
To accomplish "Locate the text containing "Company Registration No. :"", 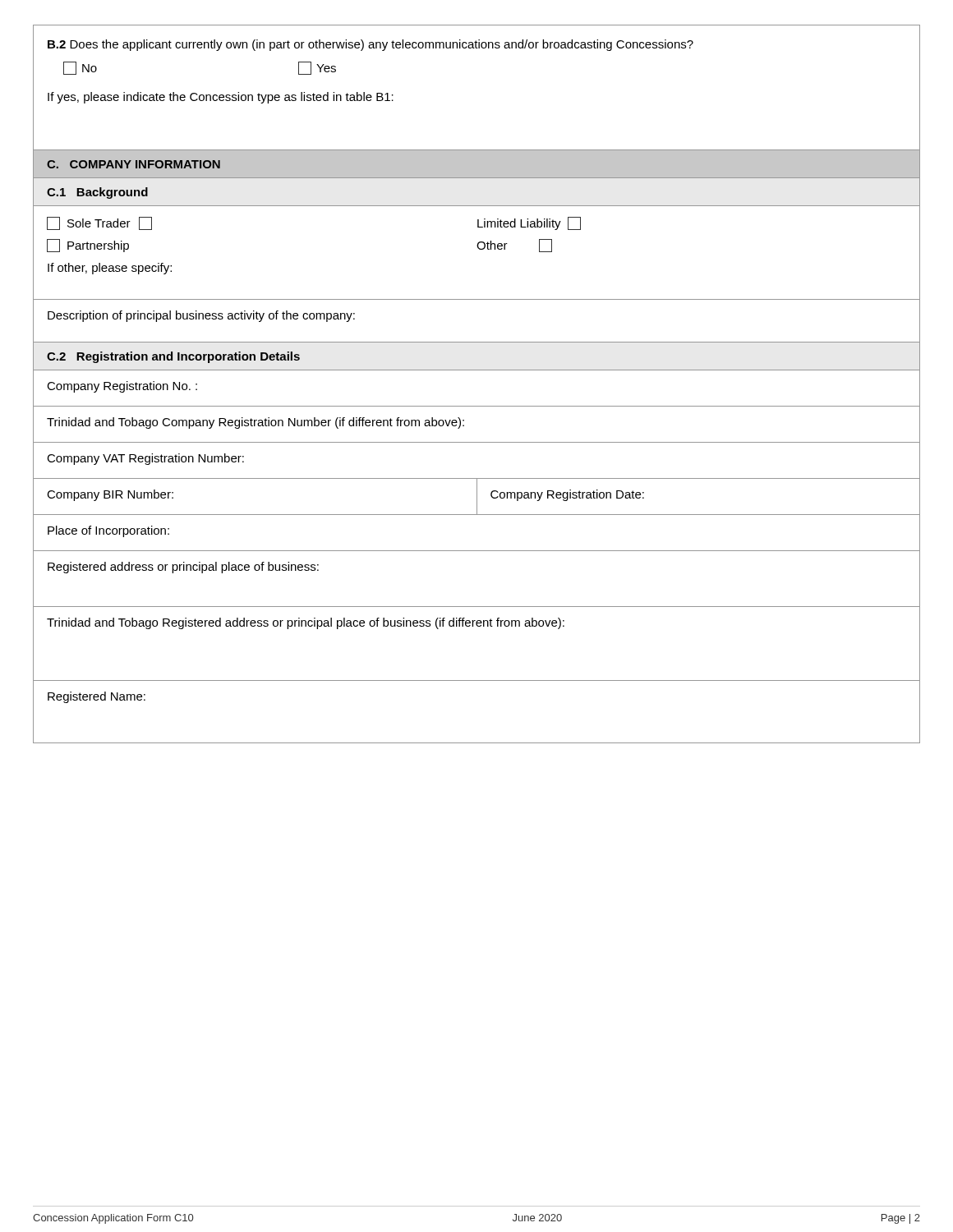I will pos(123,386).
